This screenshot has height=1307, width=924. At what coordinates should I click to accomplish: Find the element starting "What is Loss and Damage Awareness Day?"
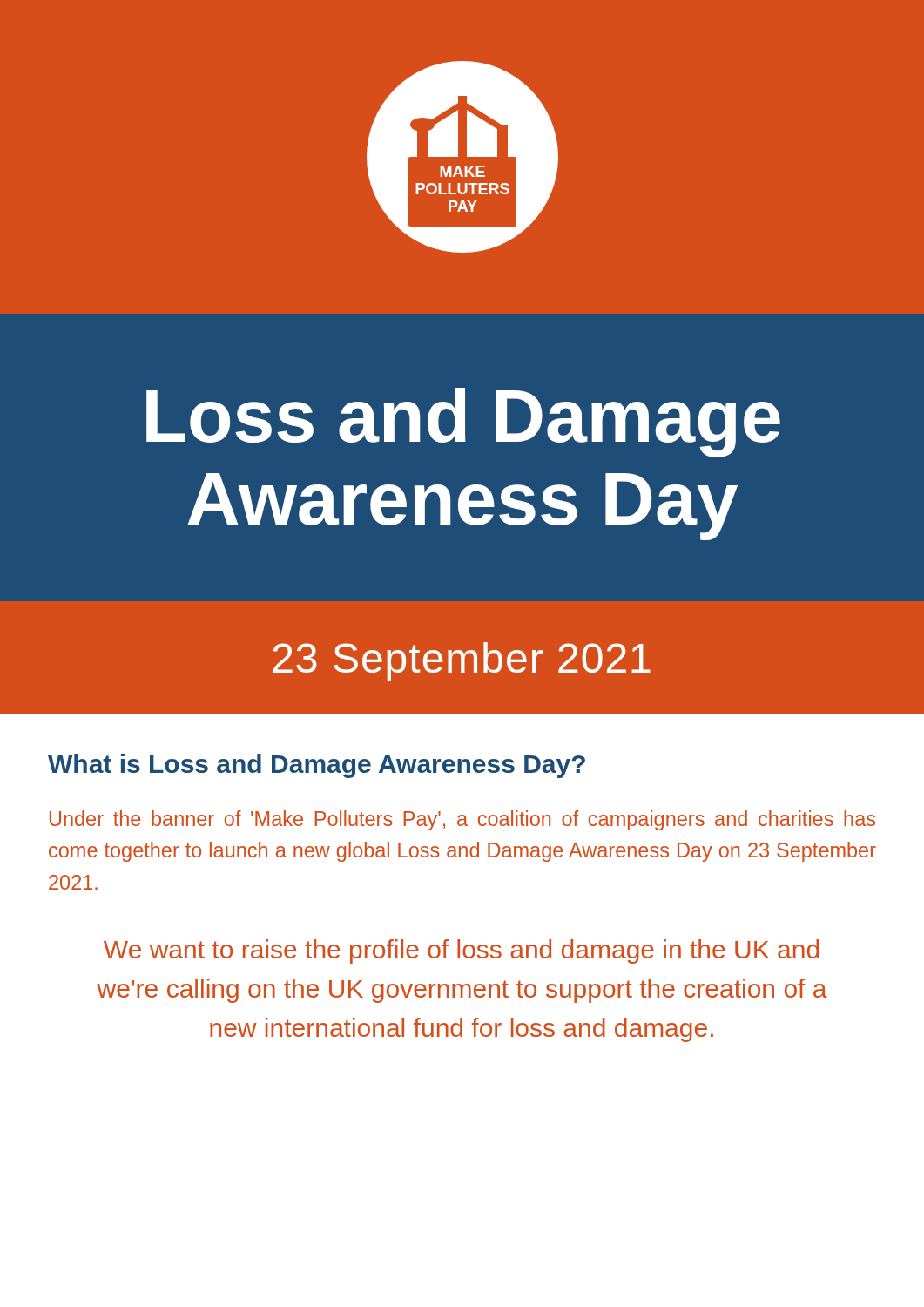tap(462, 764)
